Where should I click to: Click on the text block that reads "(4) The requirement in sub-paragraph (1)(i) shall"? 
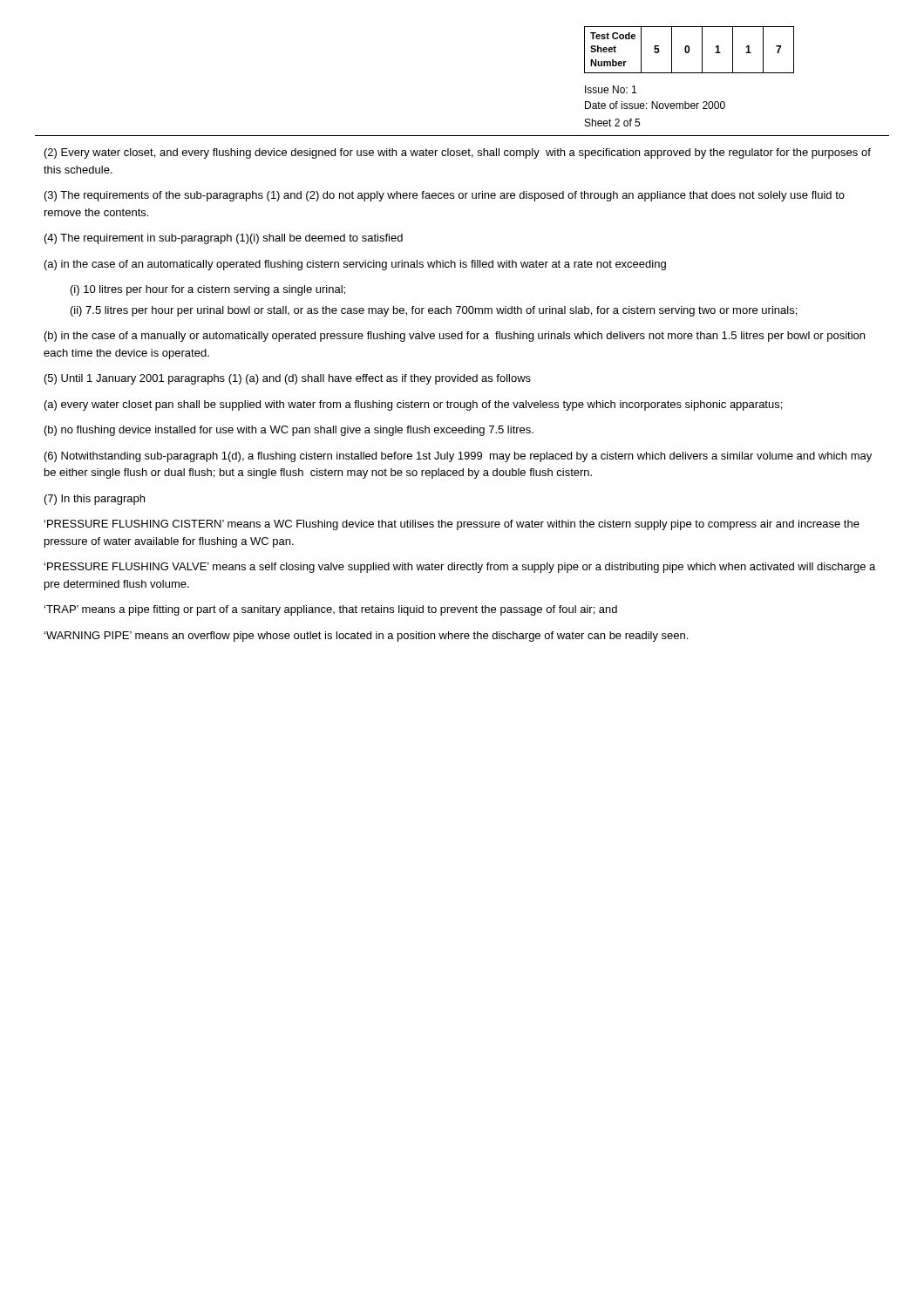223,238
